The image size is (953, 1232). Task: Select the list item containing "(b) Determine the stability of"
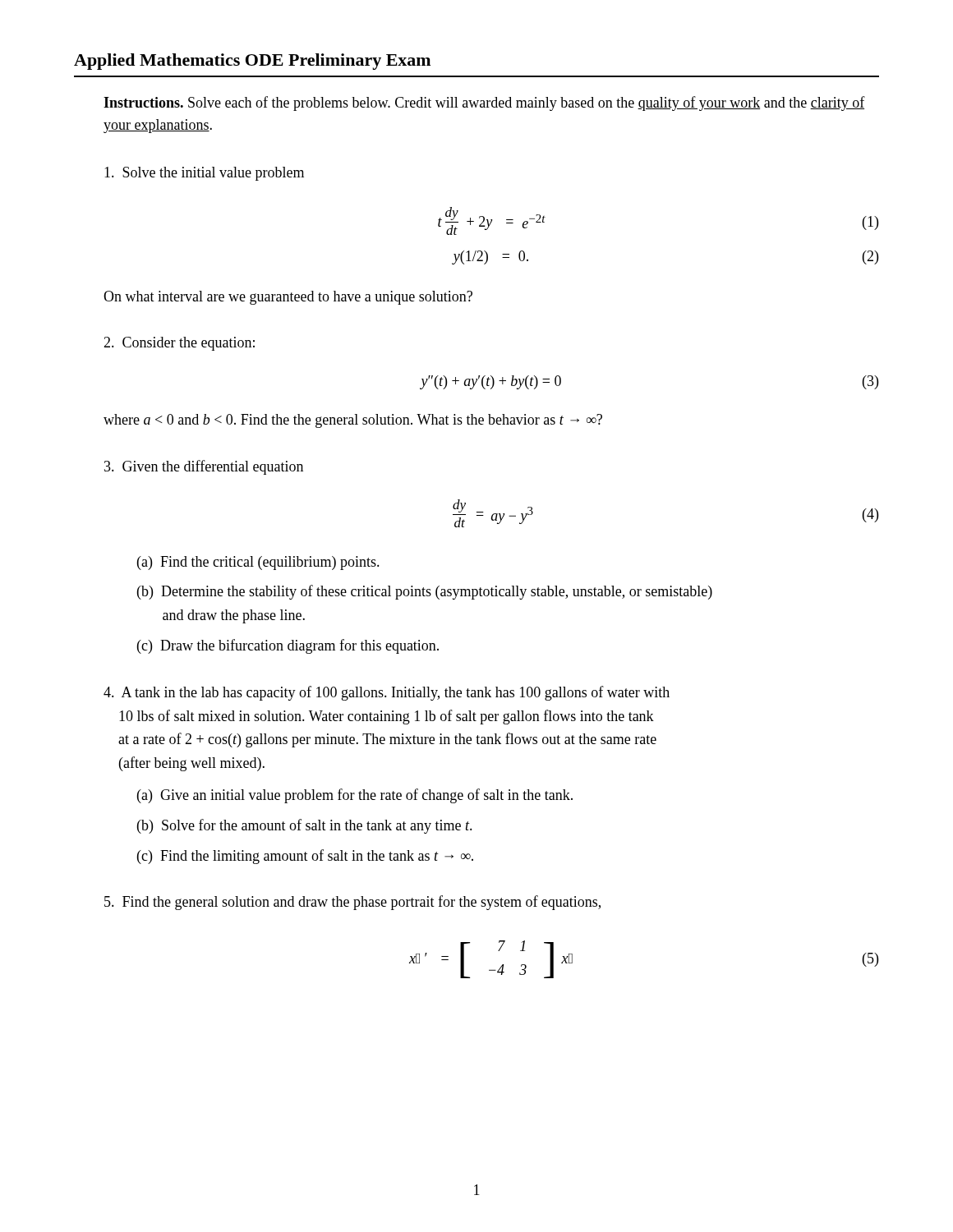tap(424, 603)
